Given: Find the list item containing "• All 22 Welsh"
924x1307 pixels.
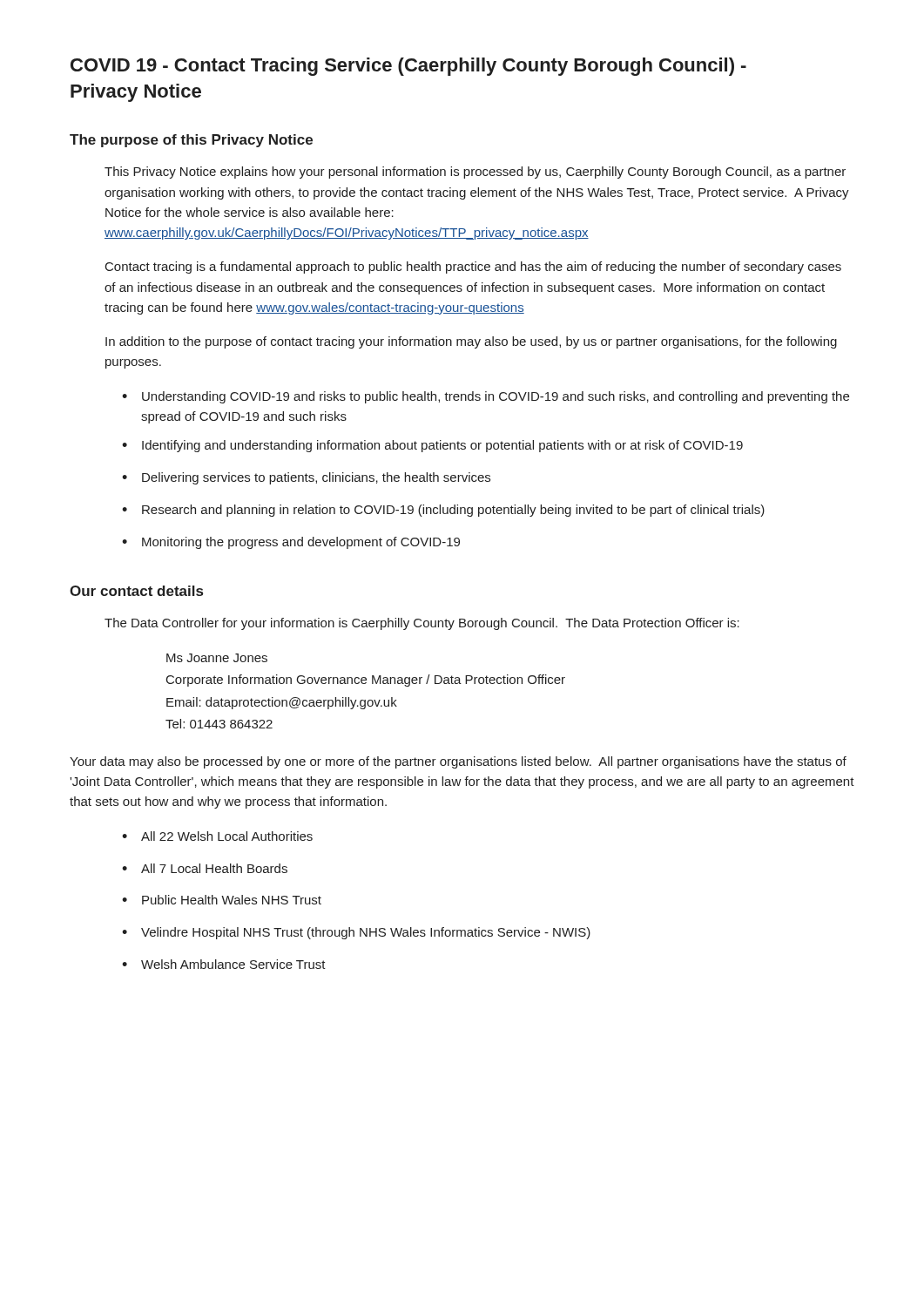Looking at the screenshot, I should (217, 837).
